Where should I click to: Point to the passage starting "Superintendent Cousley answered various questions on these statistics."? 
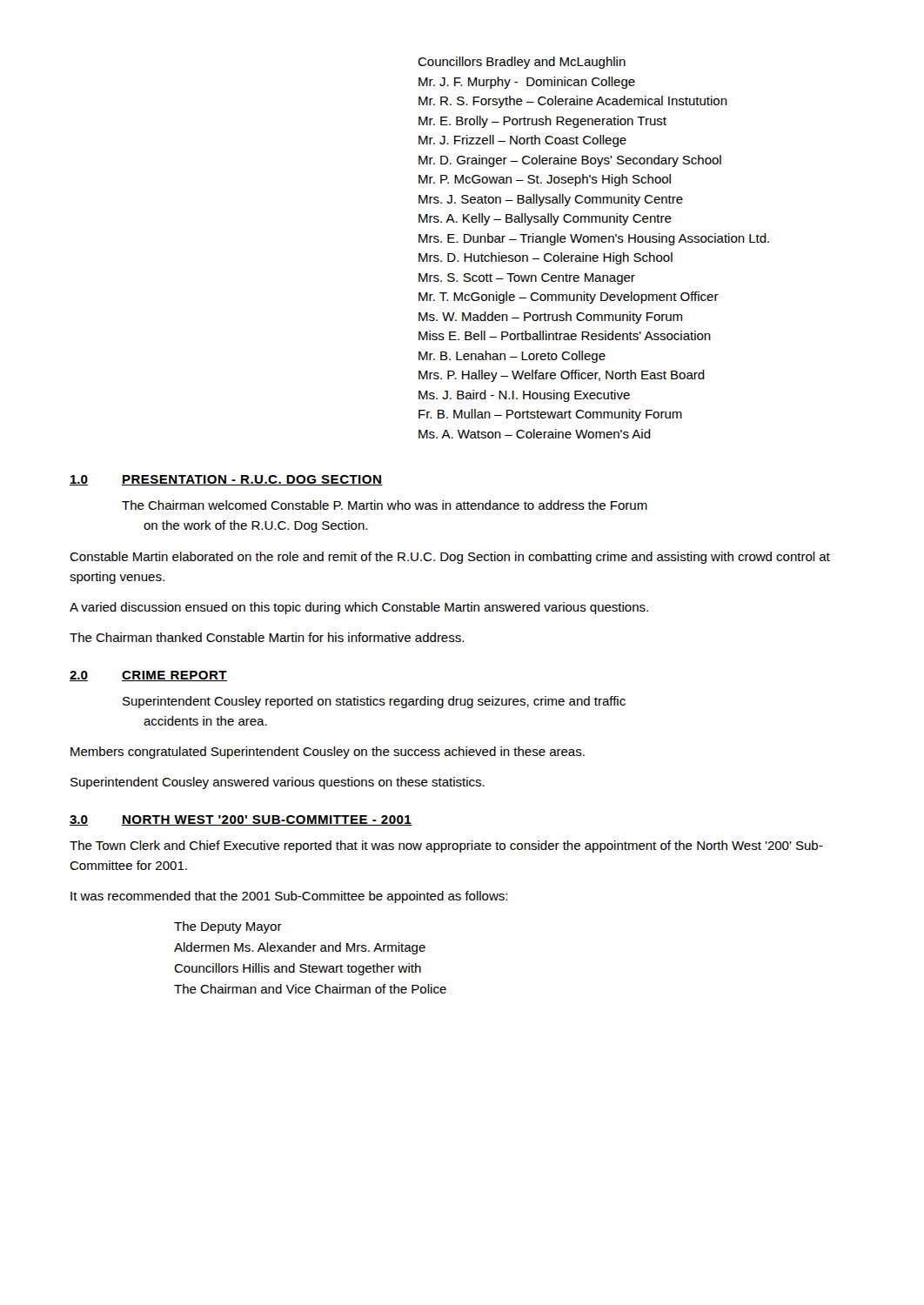(x=277, y=782)
